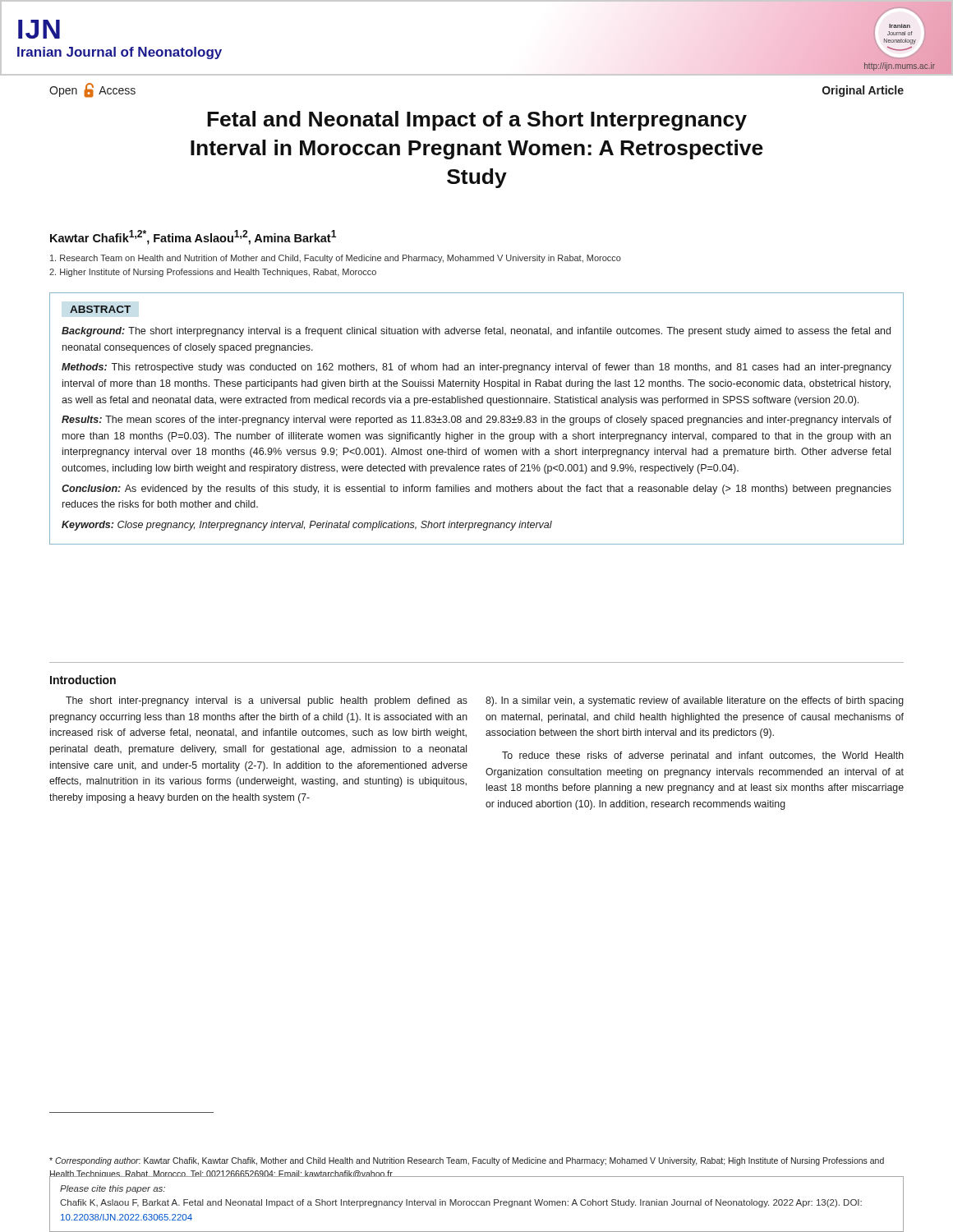
Task: Point to "Original Article"
Action: [863, 90]
